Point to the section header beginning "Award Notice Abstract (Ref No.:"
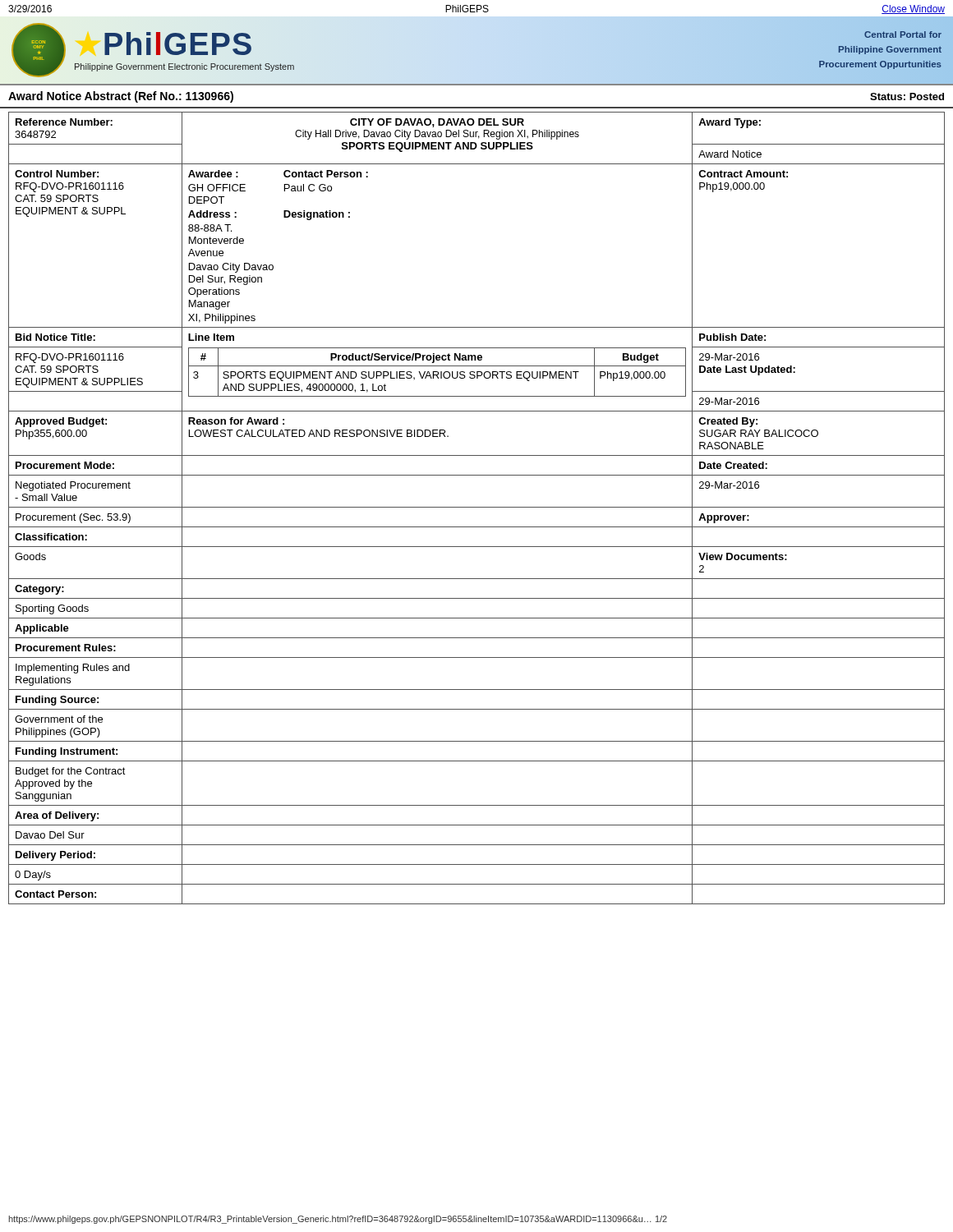Image resolution: width=953 pixels, height=1232 pixels. click(x=476, y=96)
